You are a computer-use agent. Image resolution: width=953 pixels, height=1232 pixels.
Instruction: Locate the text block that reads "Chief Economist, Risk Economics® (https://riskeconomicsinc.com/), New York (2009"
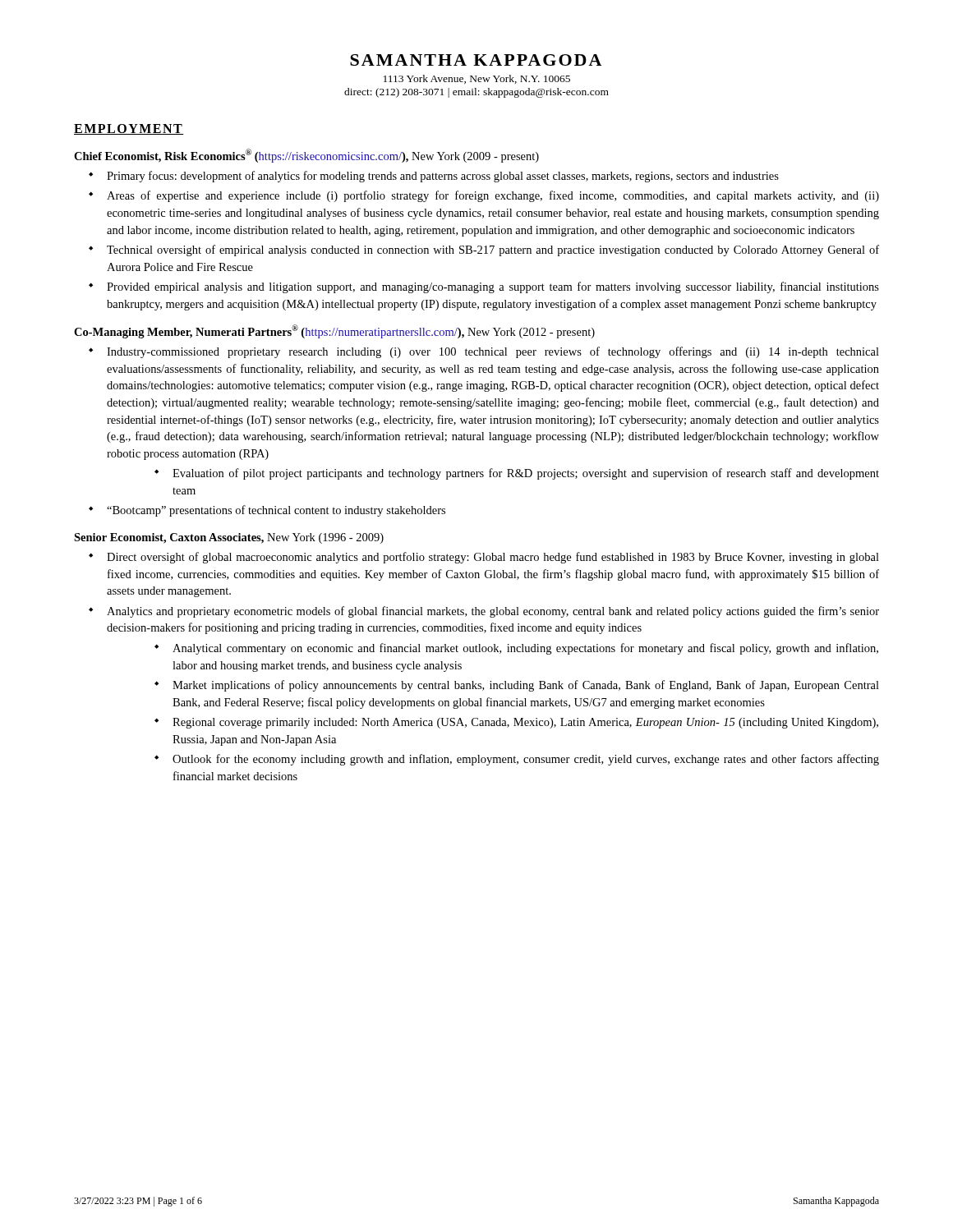pyautogui.click(x=306, y=155)
